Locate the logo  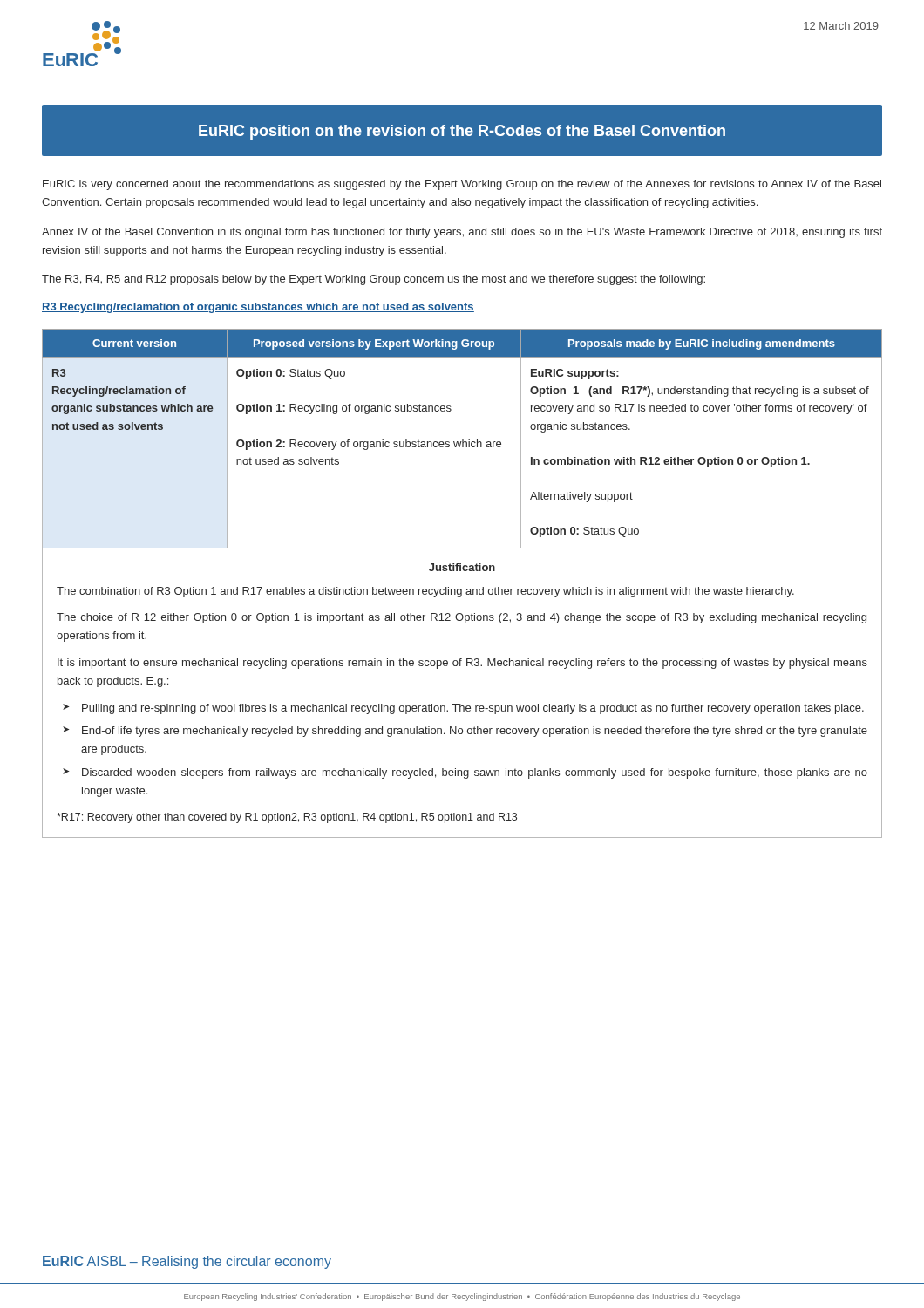[90, 52]
